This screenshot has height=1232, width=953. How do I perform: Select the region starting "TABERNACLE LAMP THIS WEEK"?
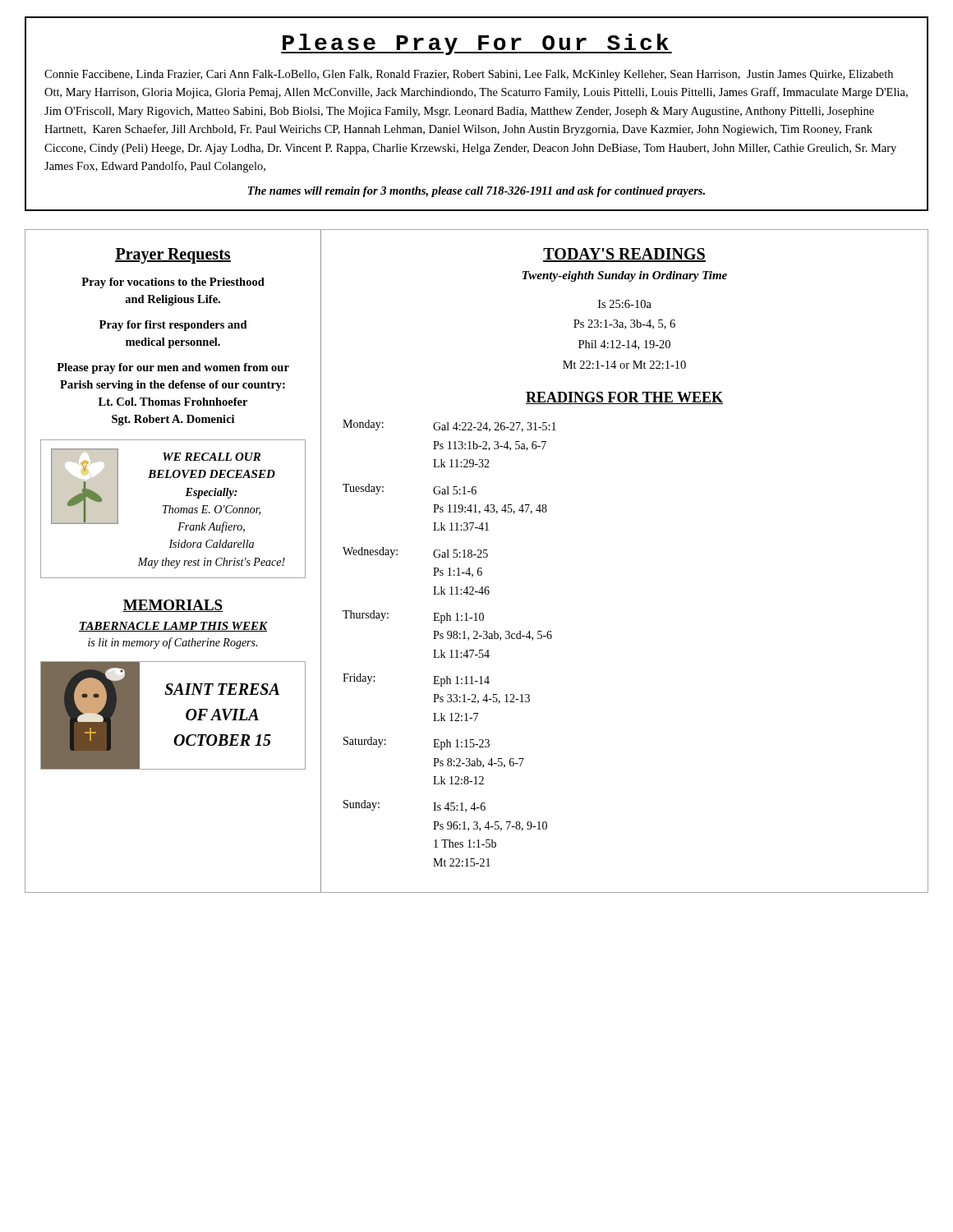[x=173, y=626]
